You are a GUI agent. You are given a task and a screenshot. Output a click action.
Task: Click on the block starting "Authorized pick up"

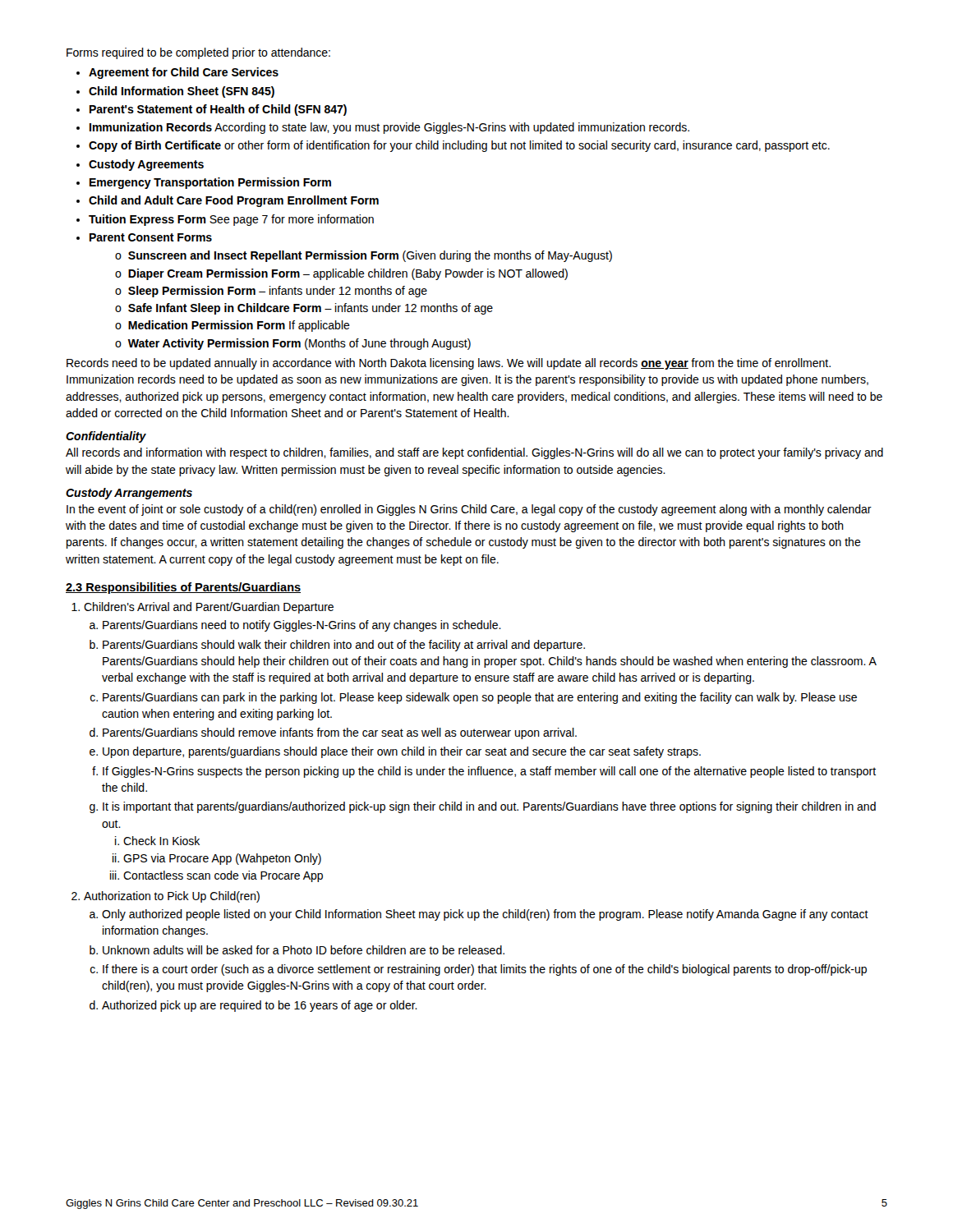pos(260,1005)
